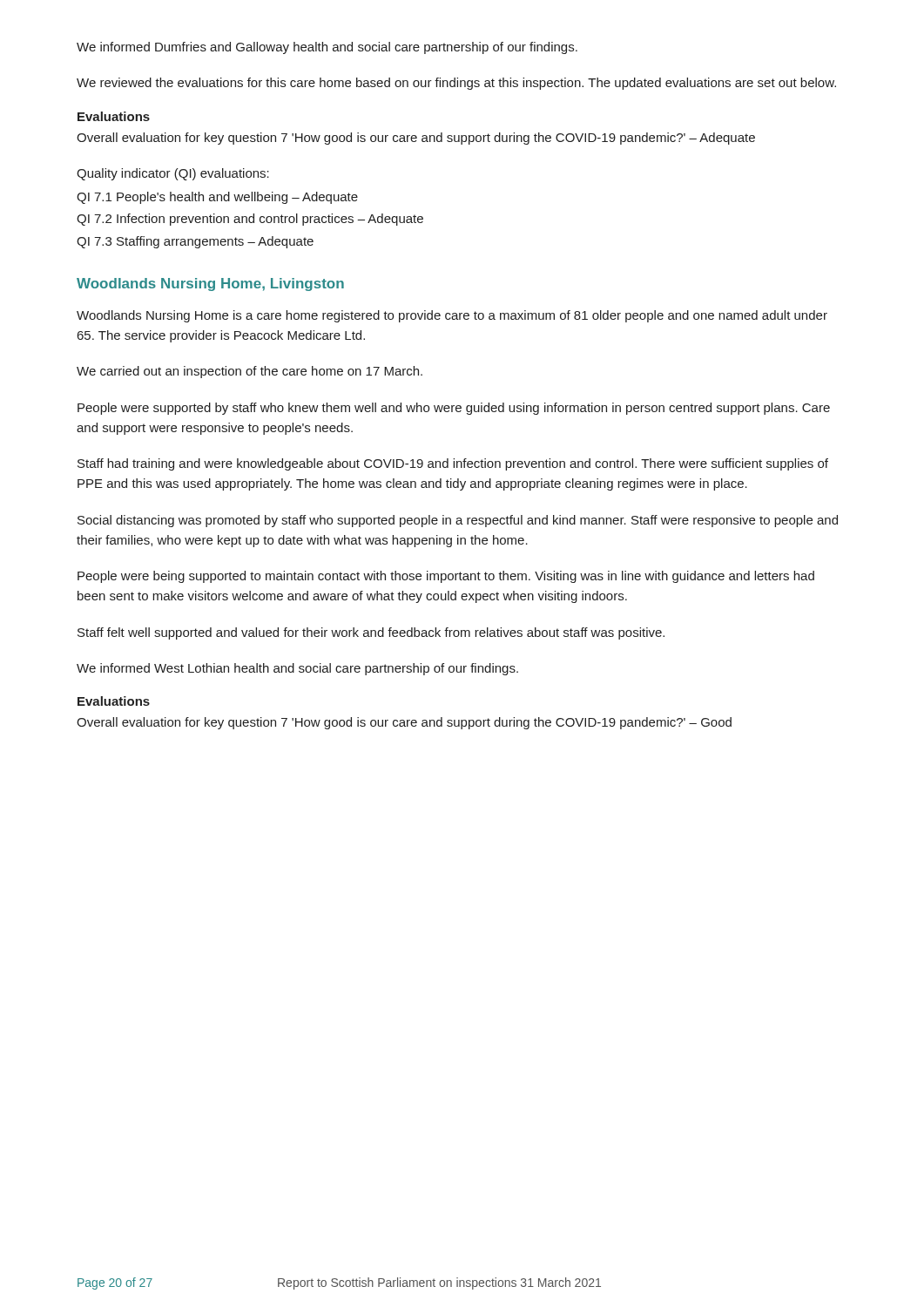
Task: Navigate to the text starting "Staff had training and"
Action: click(x=452, y=473)
